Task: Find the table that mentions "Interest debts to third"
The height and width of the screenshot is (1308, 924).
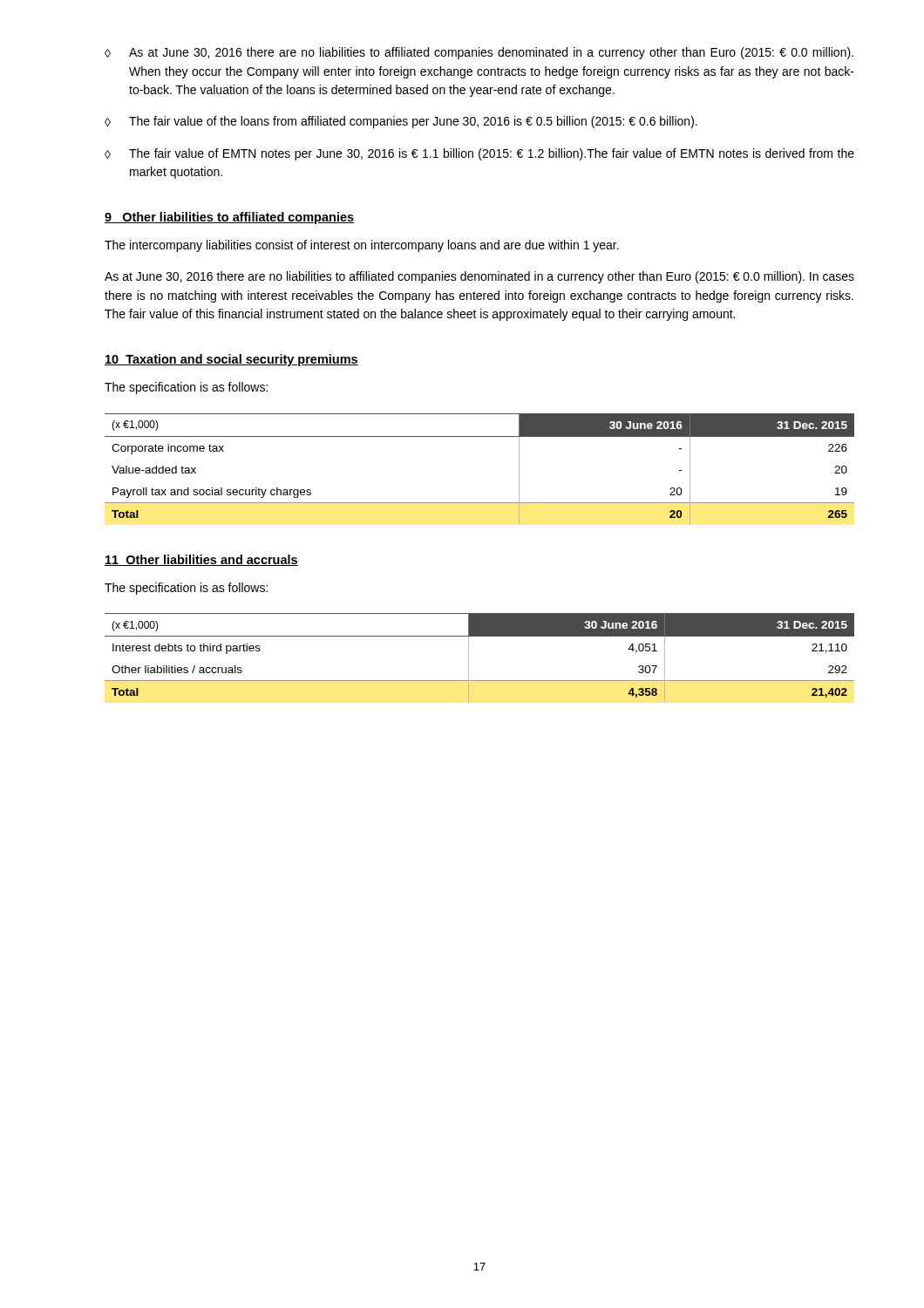Action: point(479,658)
